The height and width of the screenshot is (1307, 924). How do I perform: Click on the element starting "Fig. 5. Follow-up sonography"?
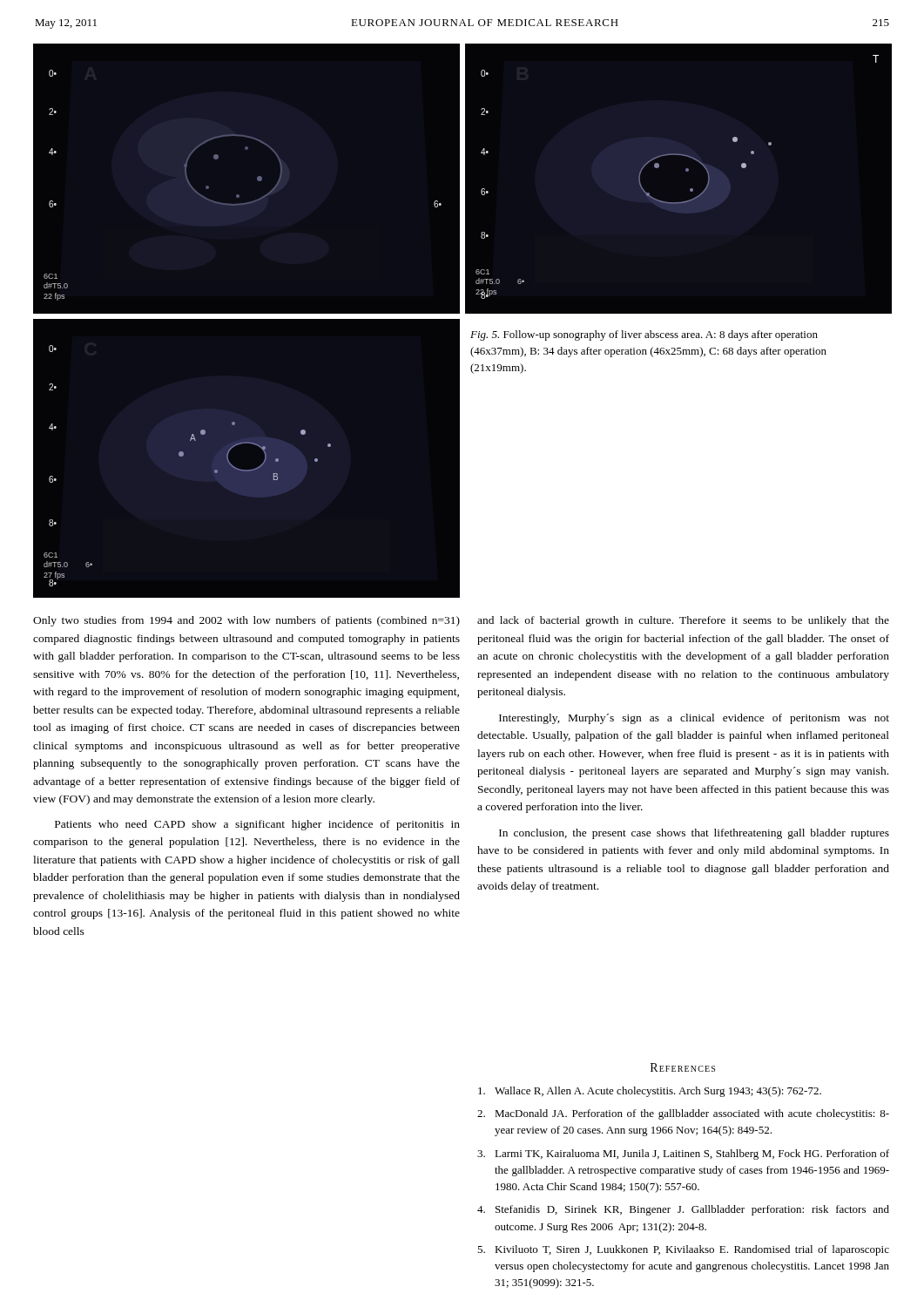click(648, 351)
